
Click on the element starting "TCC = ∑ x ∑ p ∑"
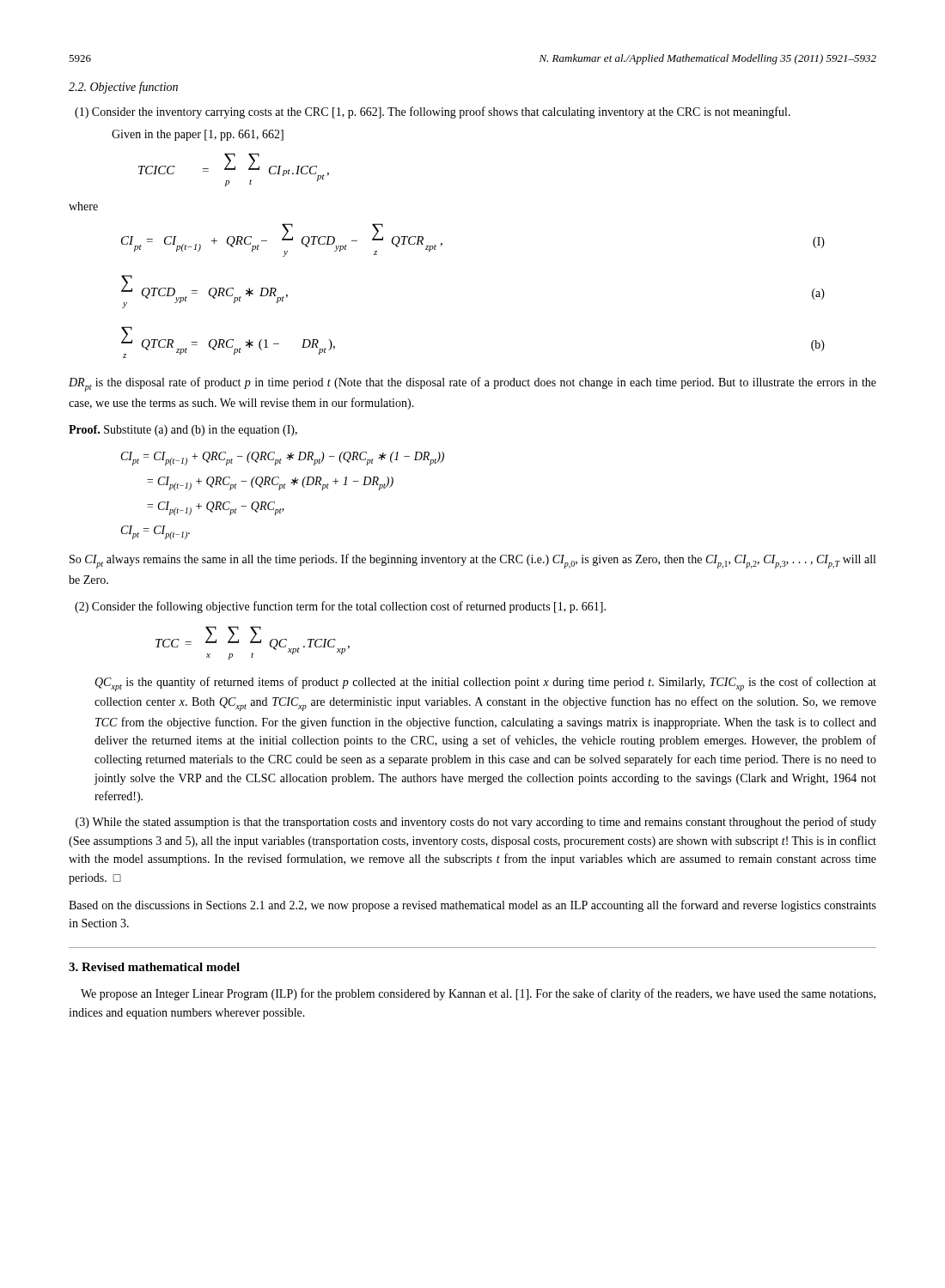(284, 645)
